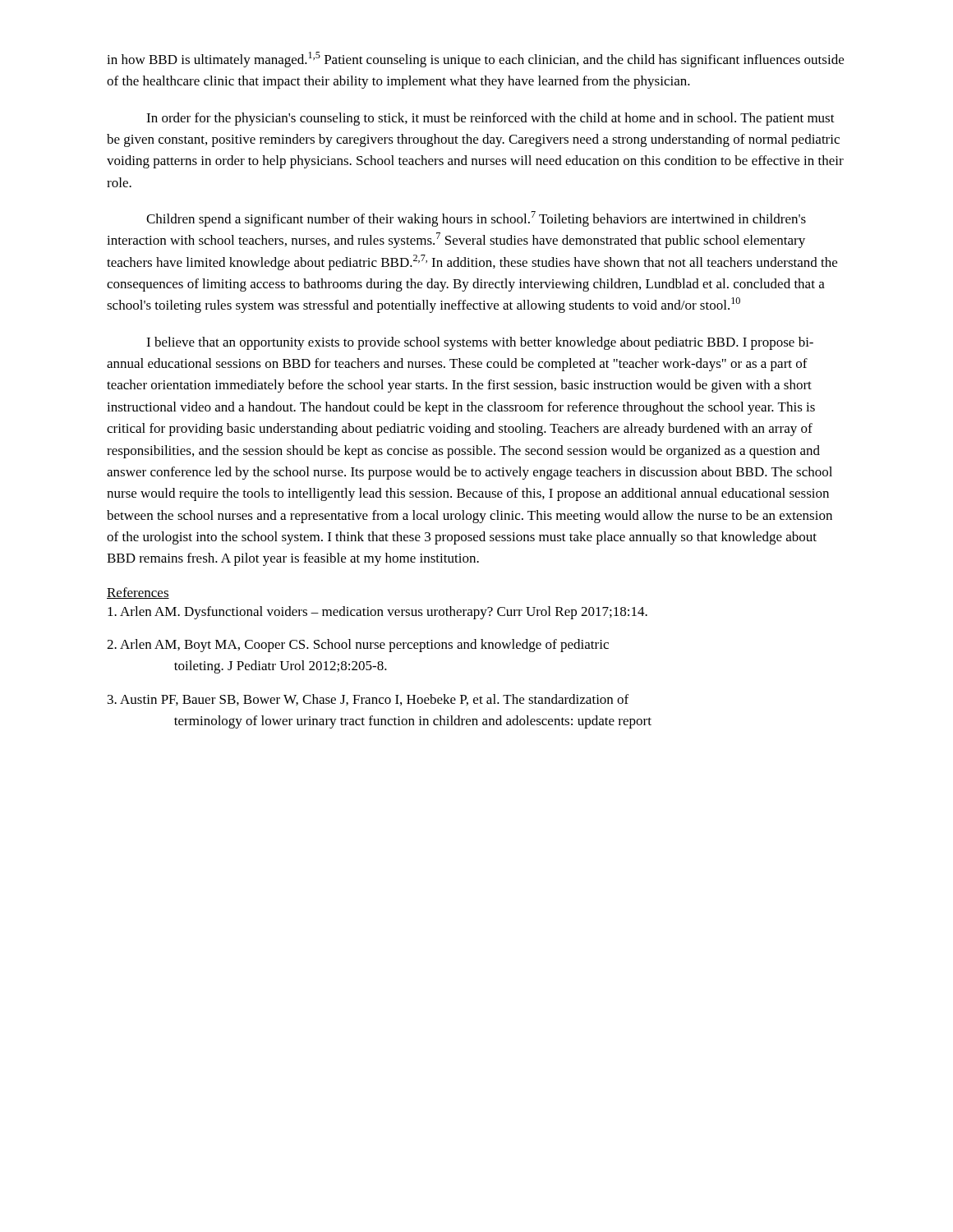Click on the block starting "3. Austin PF,"
The height and width of the screenshot is (1232, 953).
379,710
